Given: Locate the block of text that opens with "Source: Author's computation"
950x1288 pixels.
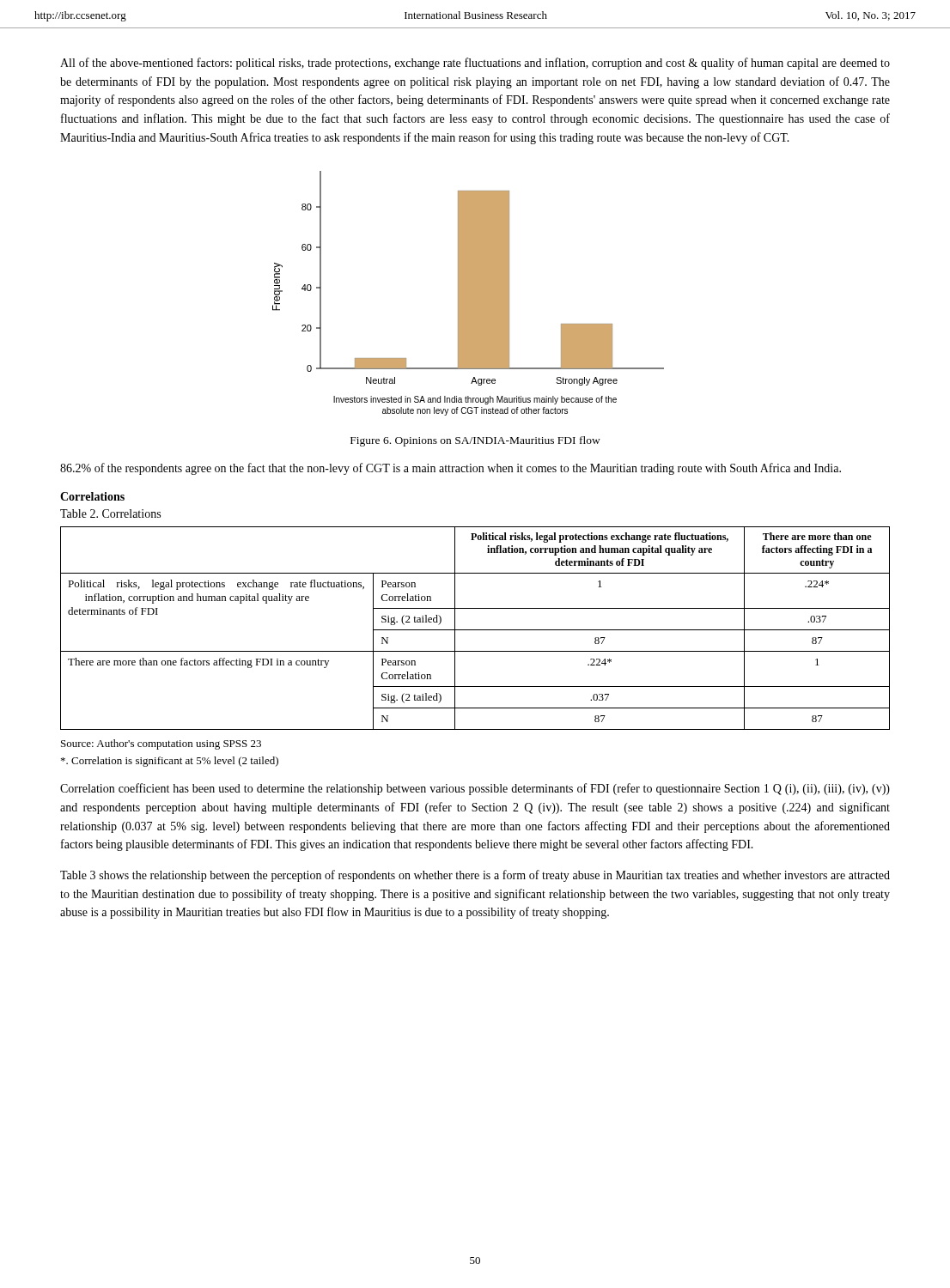Looking at the screenshot, I should 161,743.
